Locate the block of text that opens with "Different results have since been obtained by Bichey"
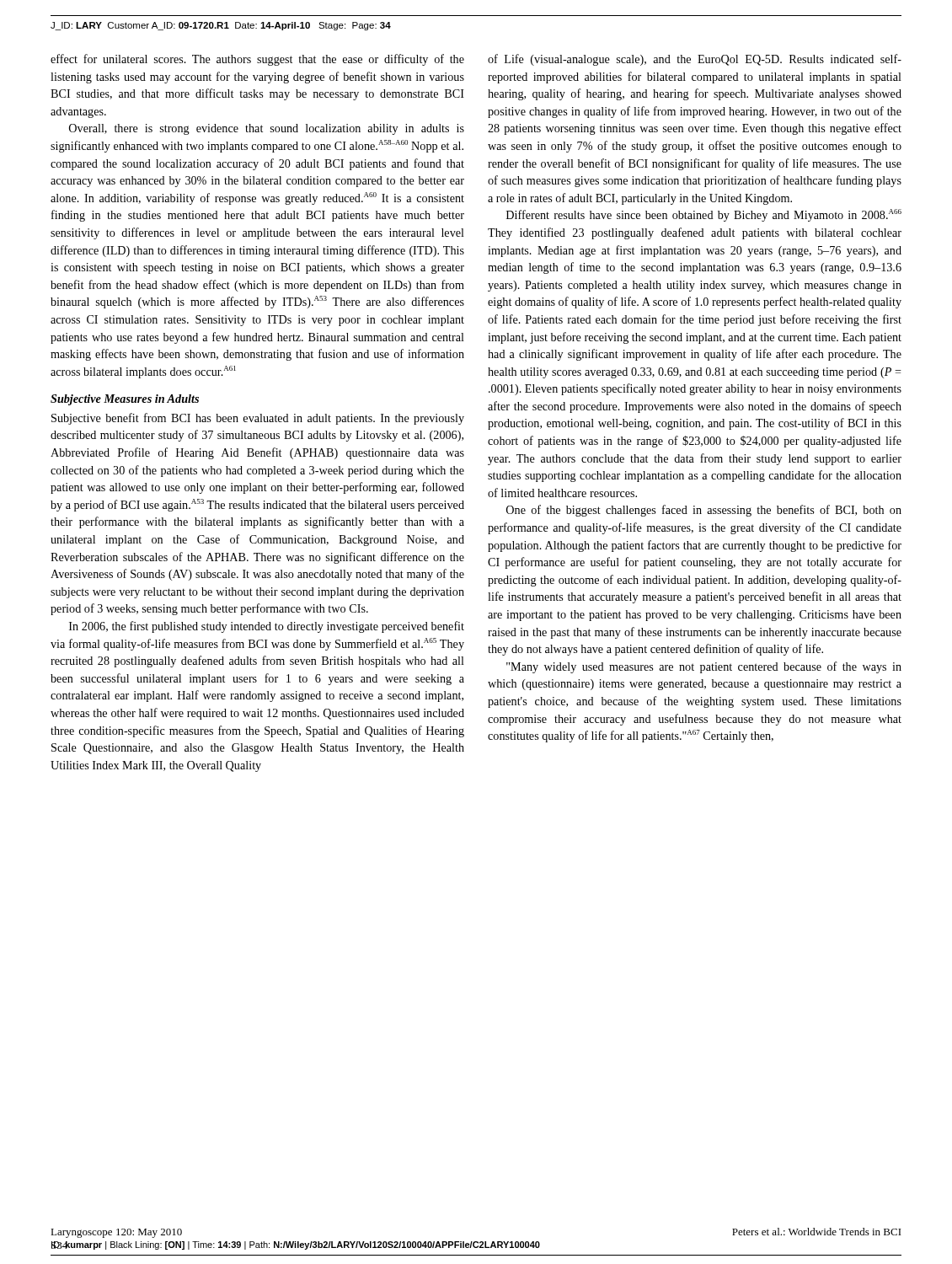The width and height of the screenshot is (952, 1264). pyautogui.click(x=695, y=354)
